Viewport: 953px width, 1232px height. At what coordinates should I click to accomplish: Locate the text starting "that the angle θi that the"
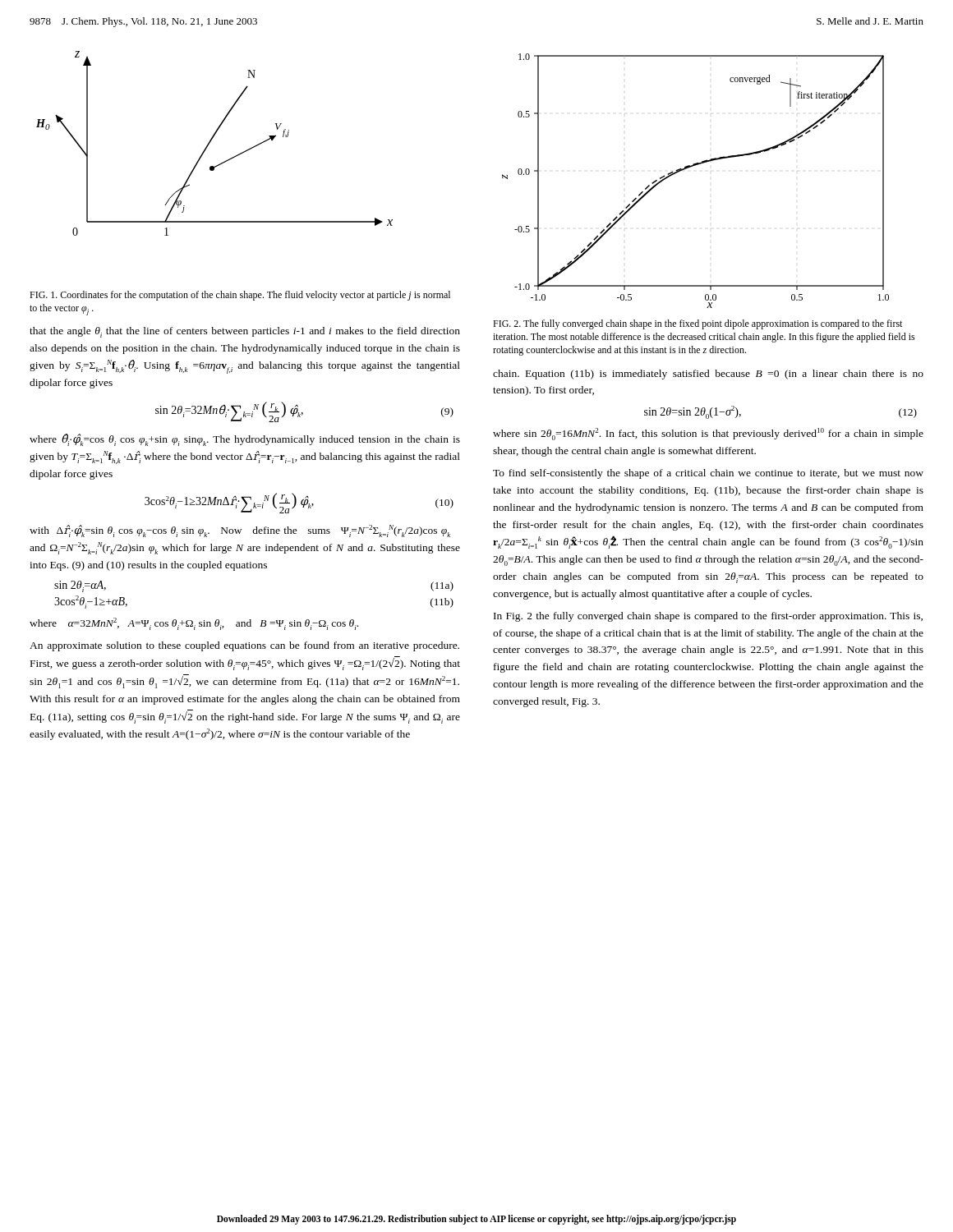pyautogui.click(x=245, y=357)
